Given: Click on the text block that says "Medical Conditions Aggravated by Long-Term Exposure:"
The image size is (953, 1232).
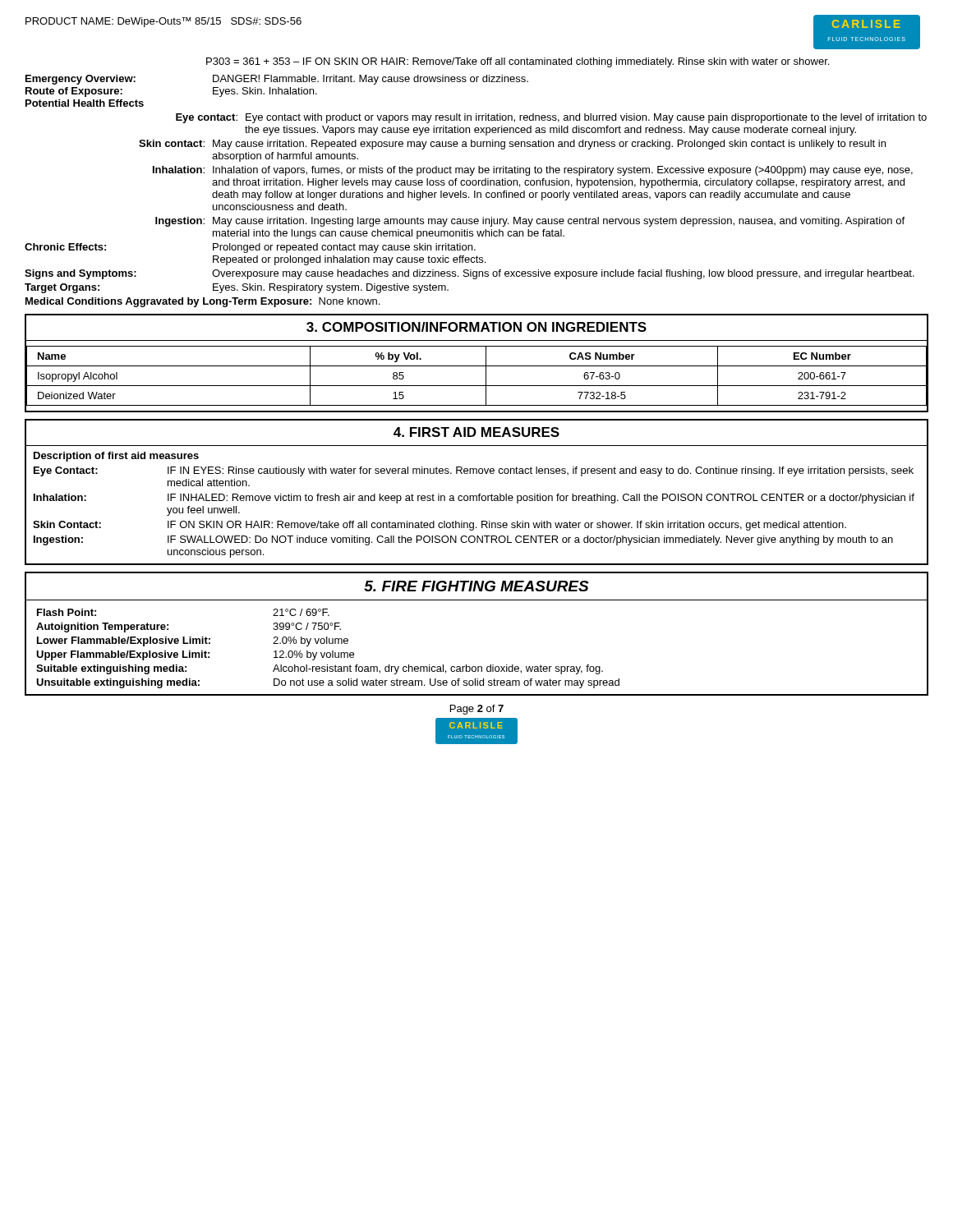Looking at the screenshot, I should coord(203,301).
